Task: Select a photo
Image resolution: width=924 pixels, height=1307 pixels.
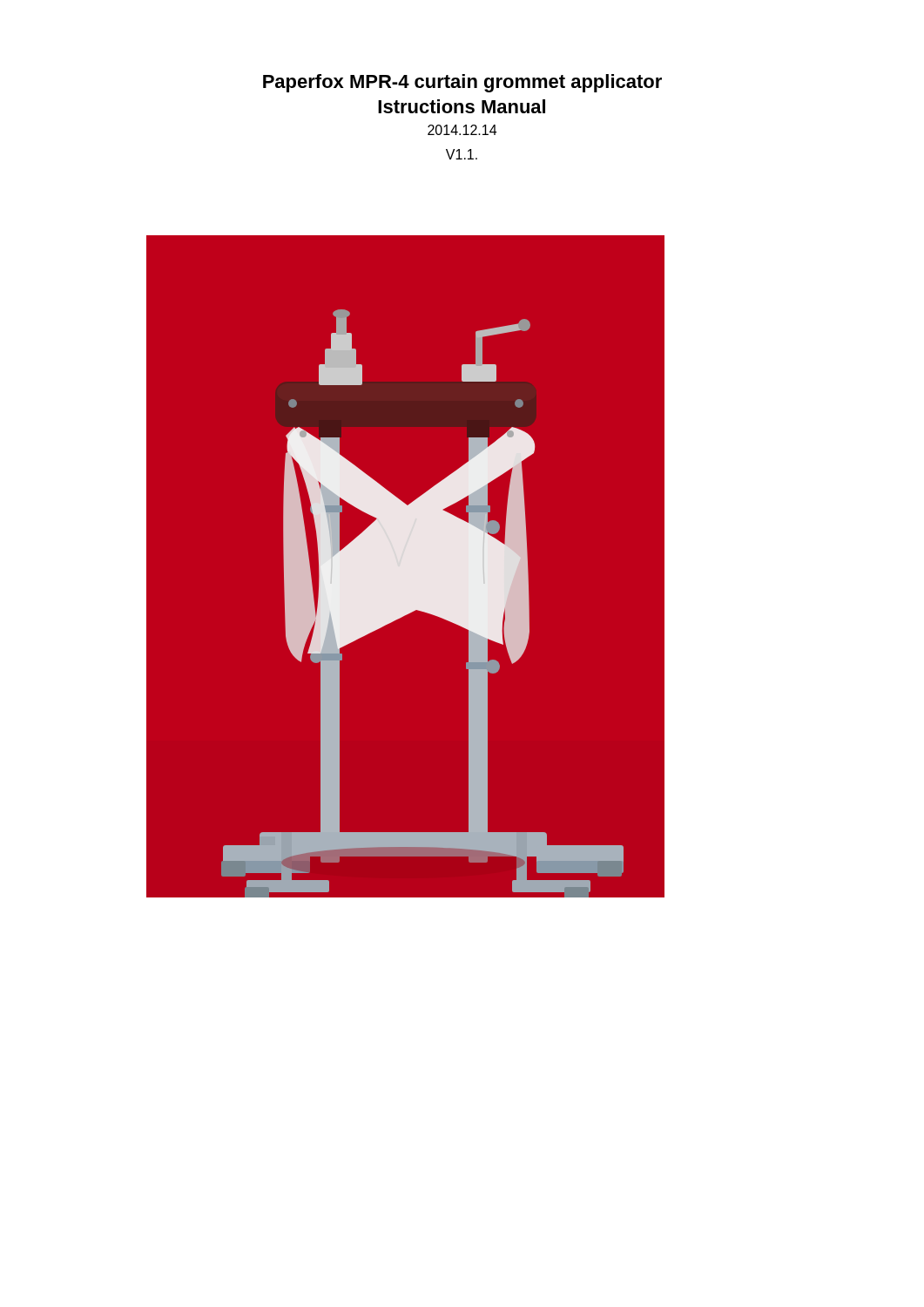Action: click(405, 566)
